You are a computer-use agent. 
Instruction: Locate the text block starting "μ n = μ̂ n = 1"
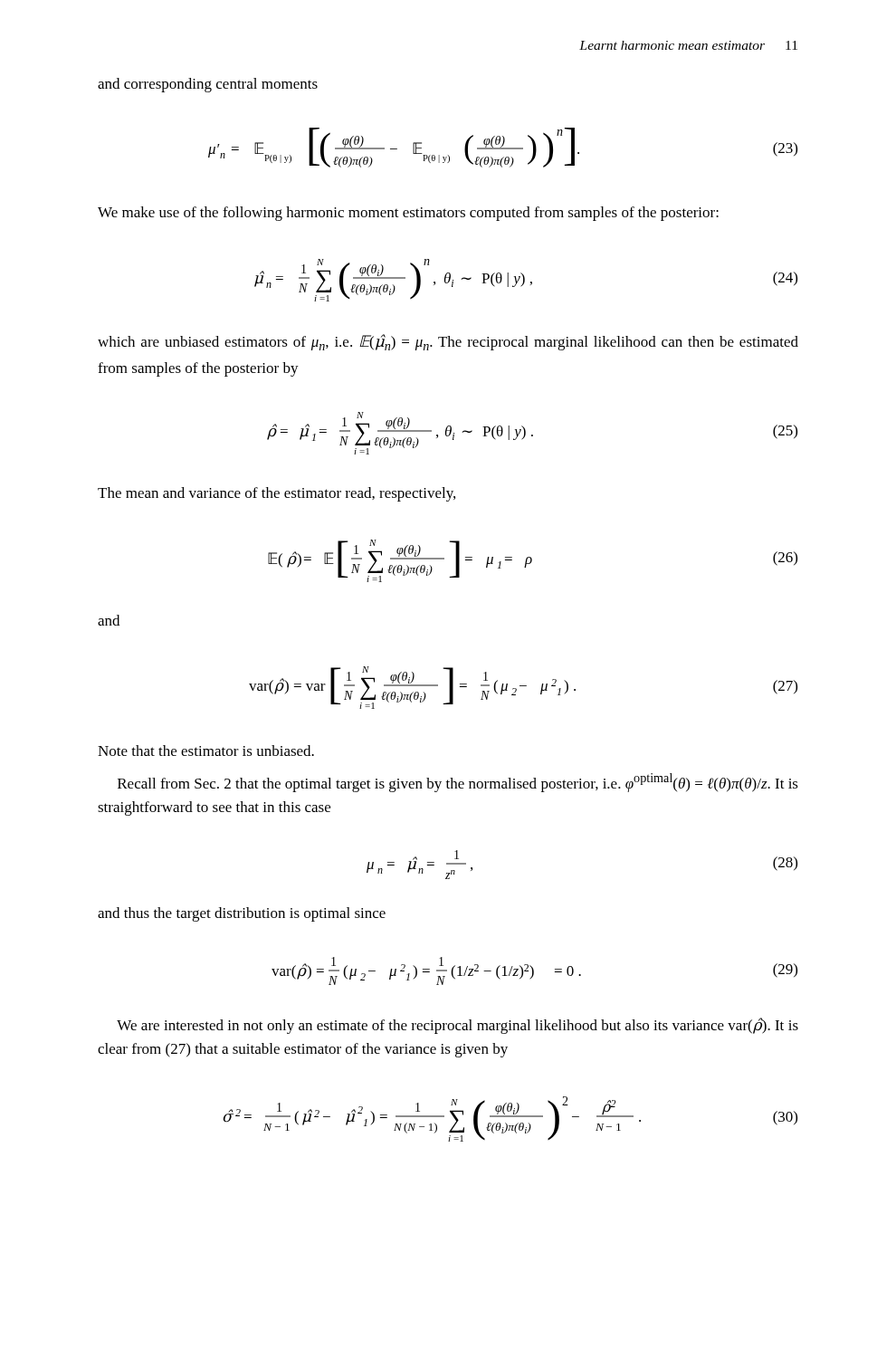pos(448,863)
